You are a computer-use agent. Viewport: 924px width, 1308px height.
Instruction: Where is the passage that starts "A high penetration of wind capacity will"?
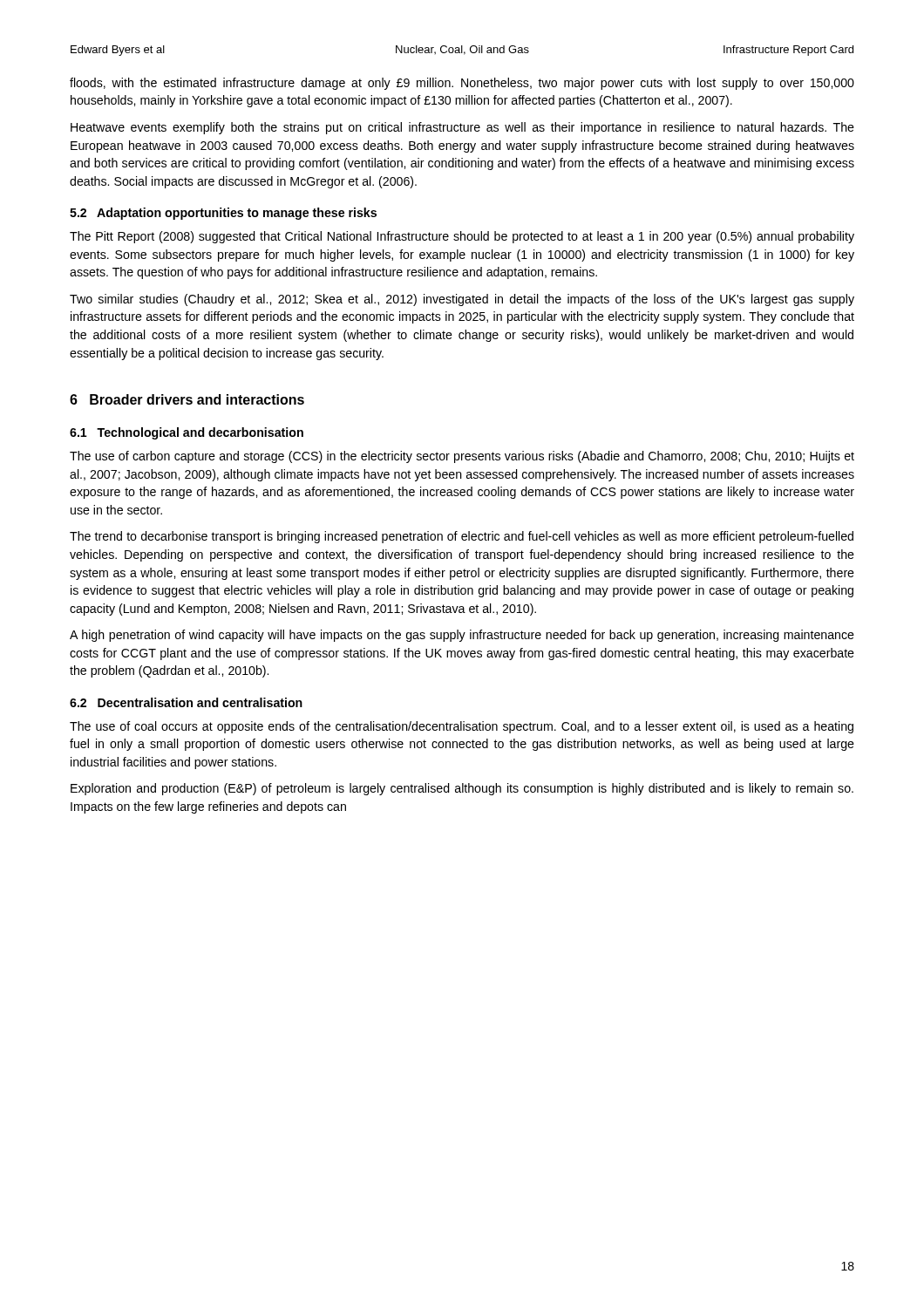(462, 653)
